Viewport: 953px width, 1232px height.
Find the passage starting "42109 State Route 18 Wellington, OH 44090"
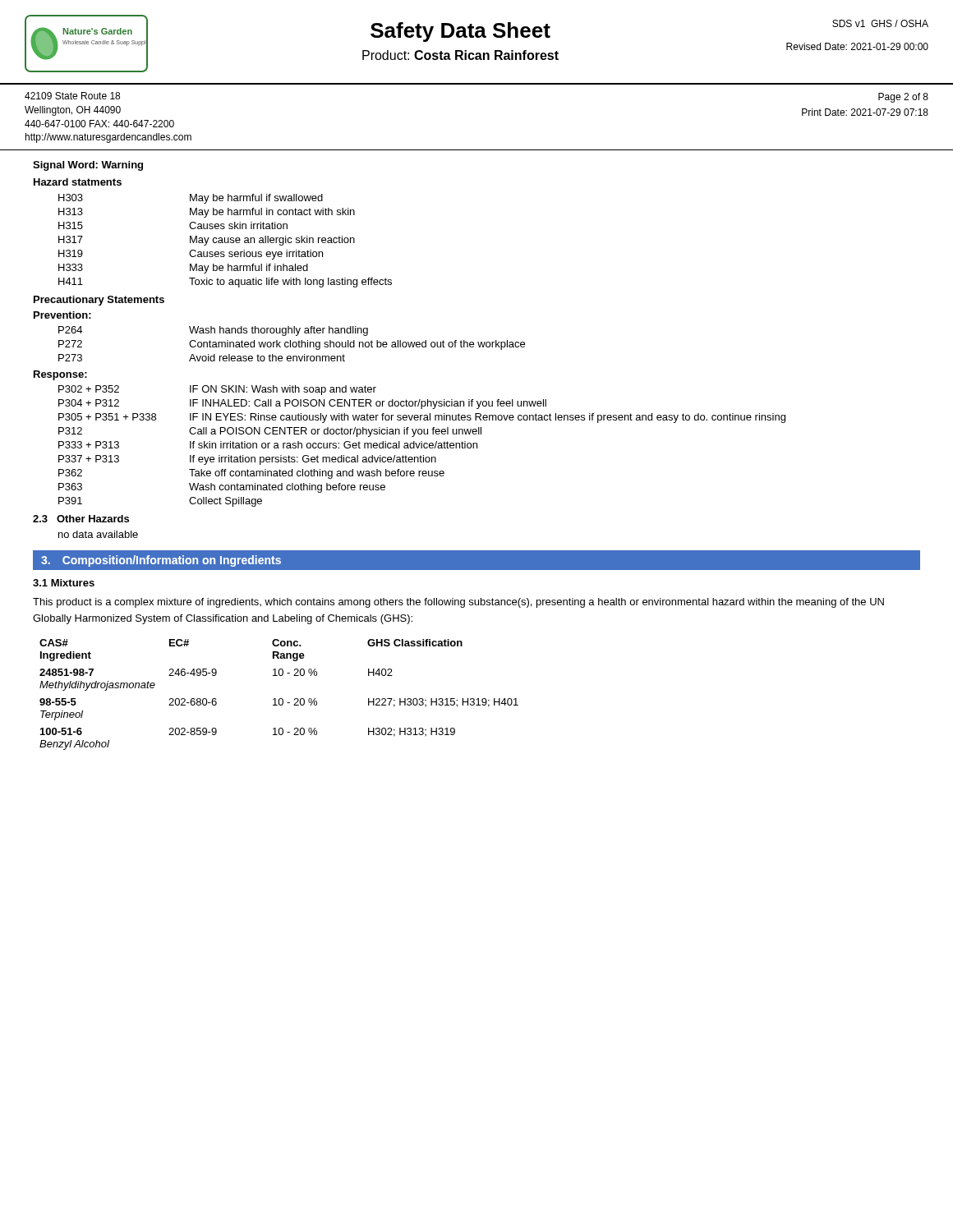(108, 117)
